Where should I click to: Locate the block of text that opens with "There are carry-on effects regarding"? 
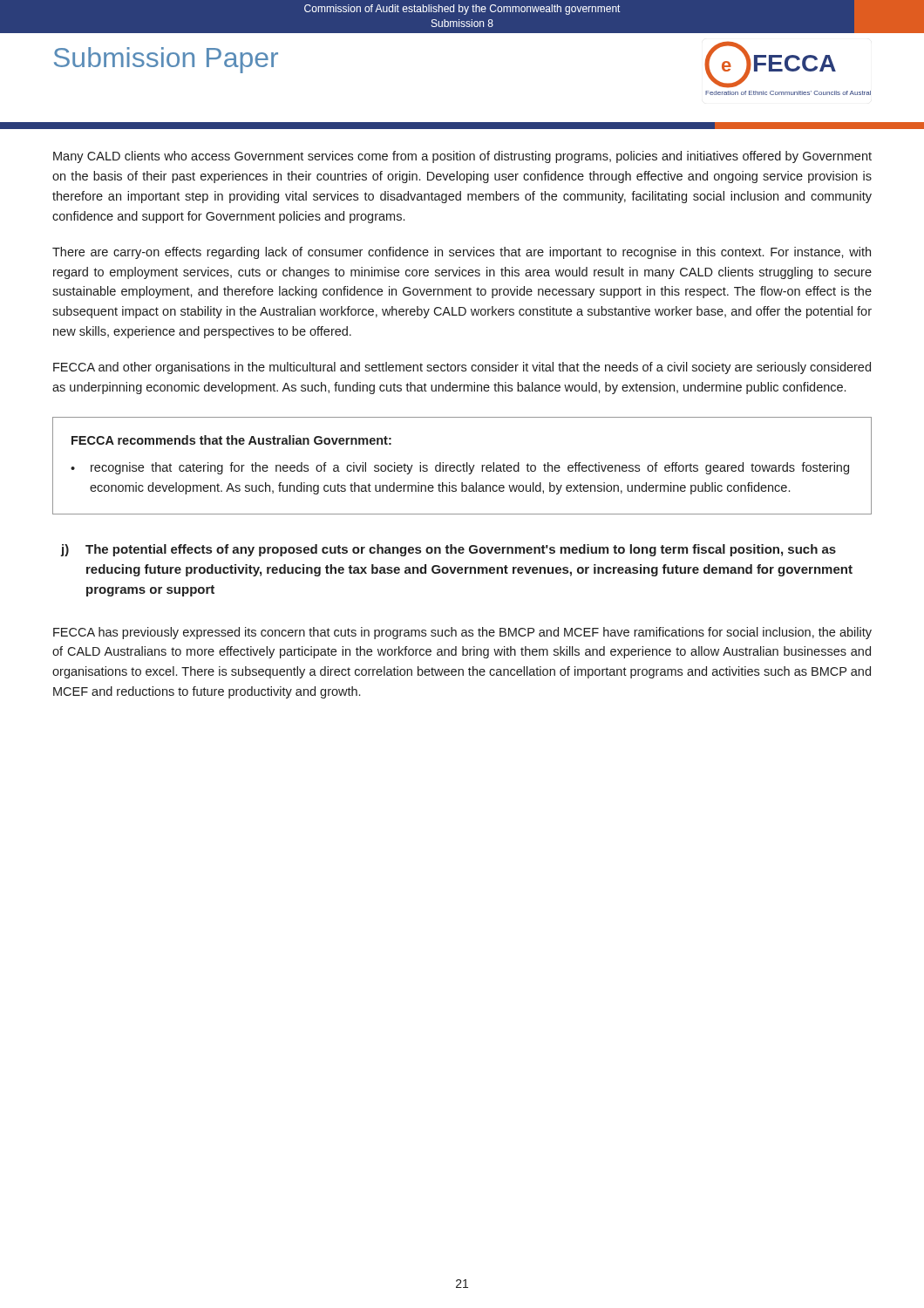(462, 292)
